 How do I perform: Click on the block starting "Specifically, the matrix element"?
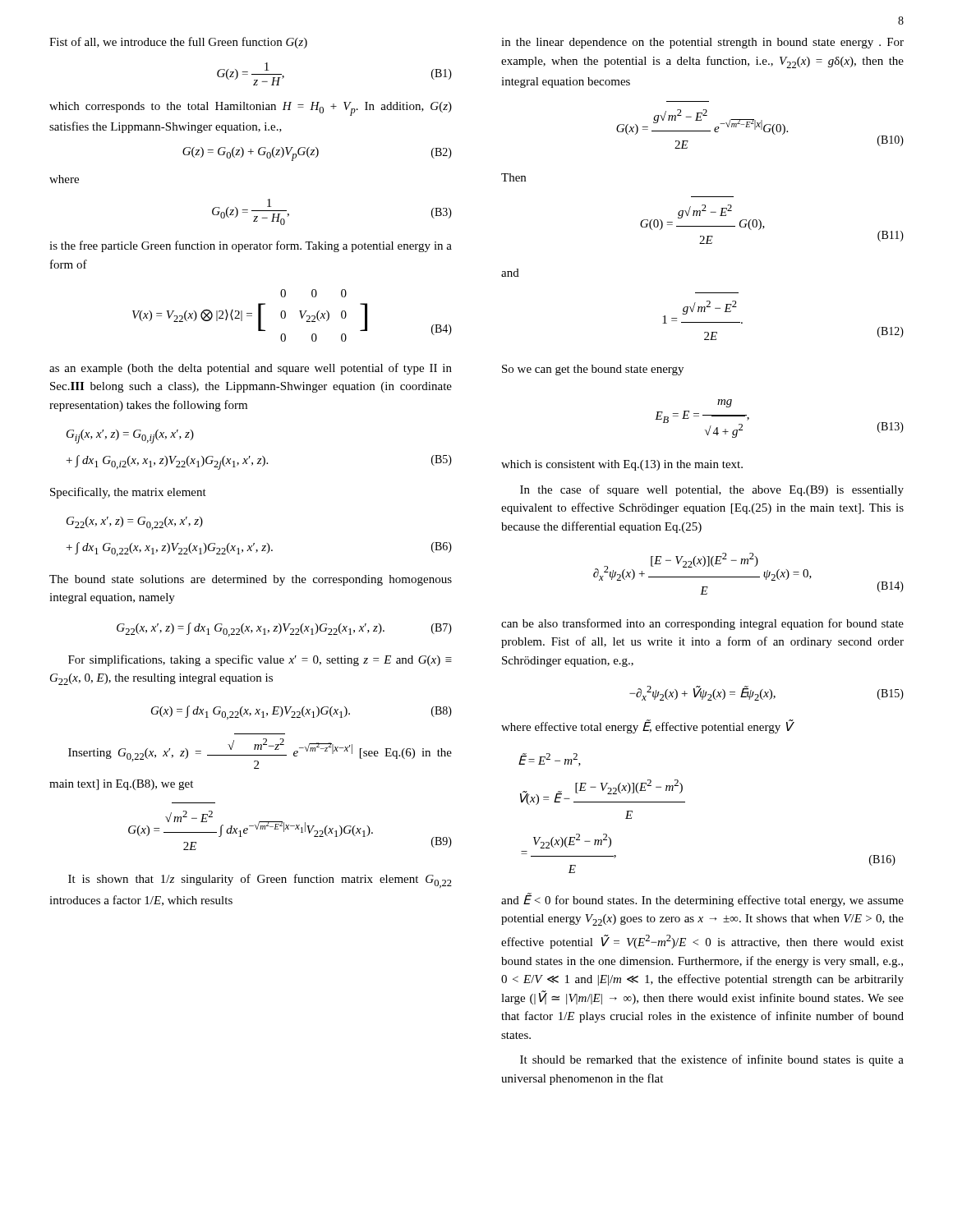tap(128, 493)
